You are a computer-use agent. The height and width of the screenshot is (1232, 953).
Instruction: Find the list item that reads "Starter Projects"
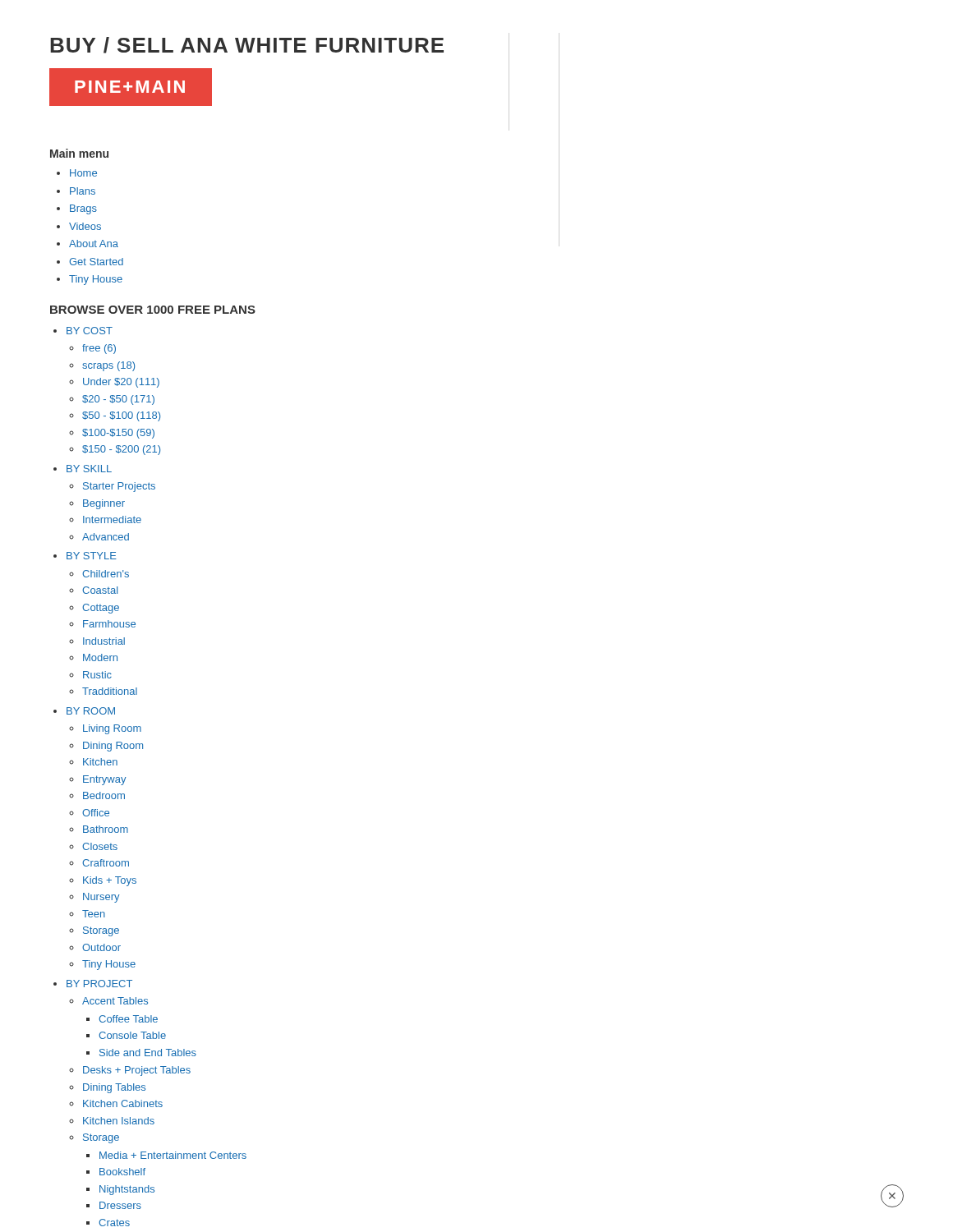[x=119, y=486]
